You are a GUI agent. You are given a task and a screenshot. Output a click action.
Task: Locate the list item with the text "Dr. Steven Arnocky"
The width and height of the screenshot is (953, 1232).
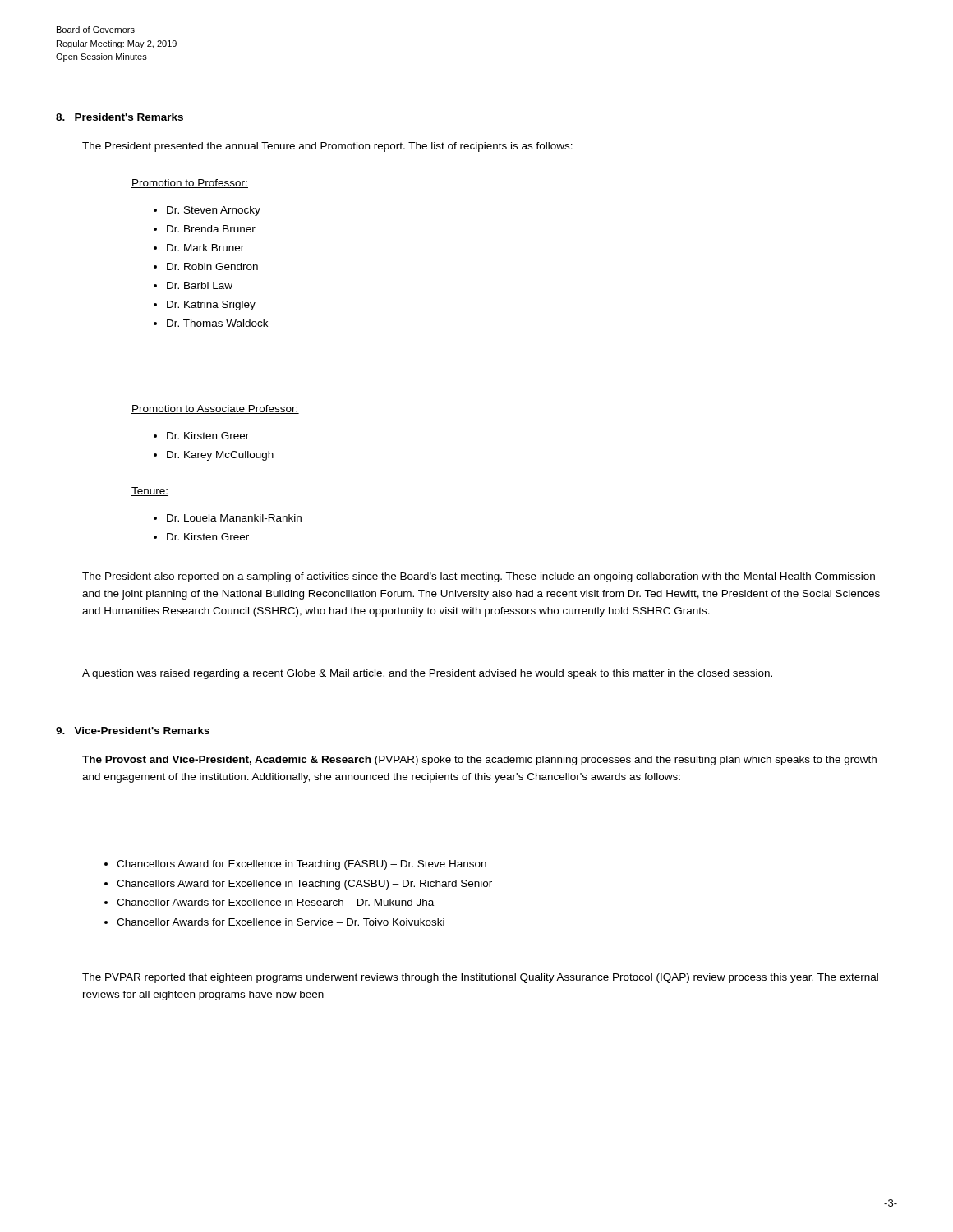click(x=214, y=211)
